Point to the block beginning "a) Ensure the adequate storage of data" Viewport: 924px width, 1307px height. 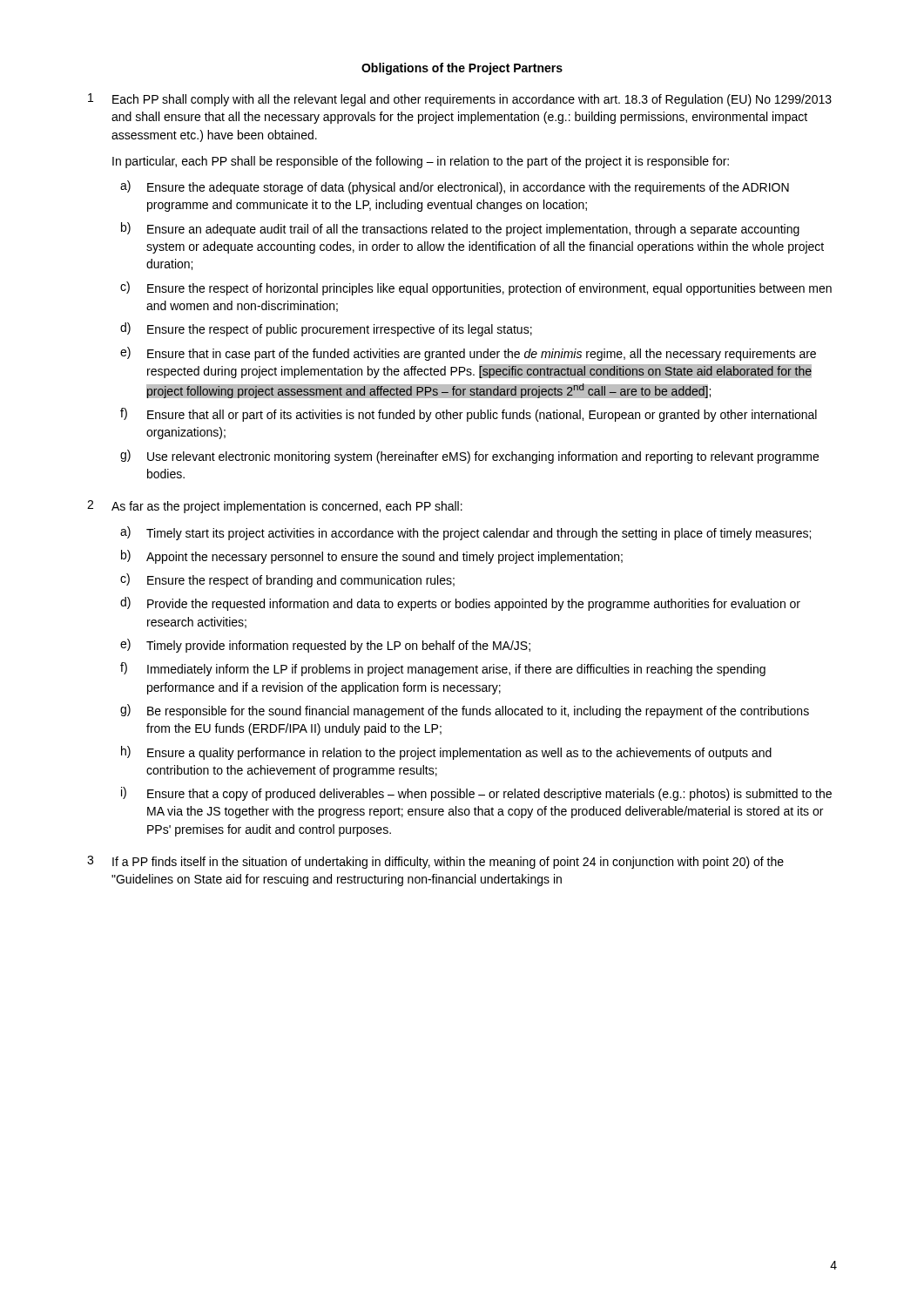pyautogui.click(x=479, y=197)
